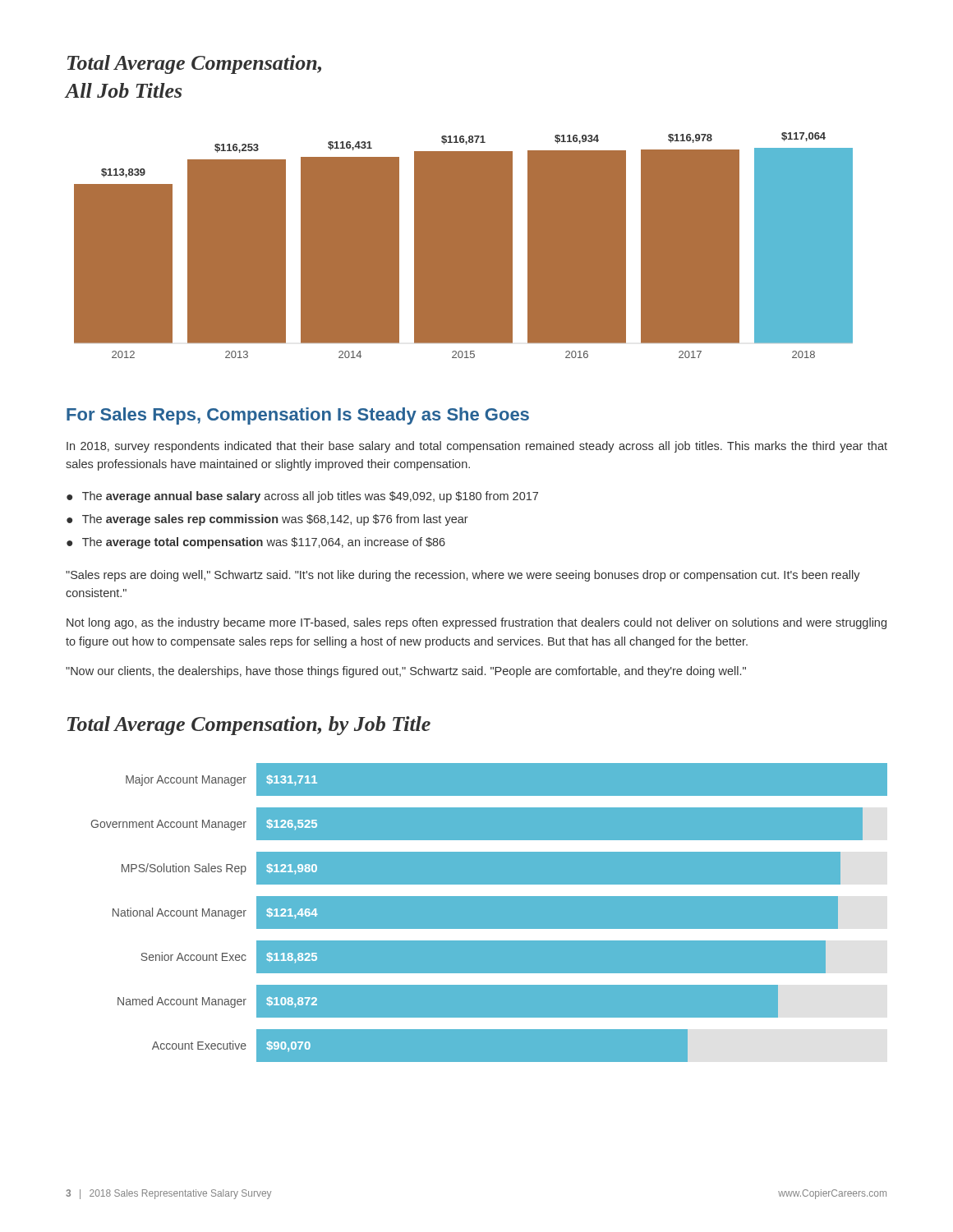Where is the passage that starts "●The average total compensation was $117,064,"?
The image size is (953, 1232).
(x=256, y=543)
